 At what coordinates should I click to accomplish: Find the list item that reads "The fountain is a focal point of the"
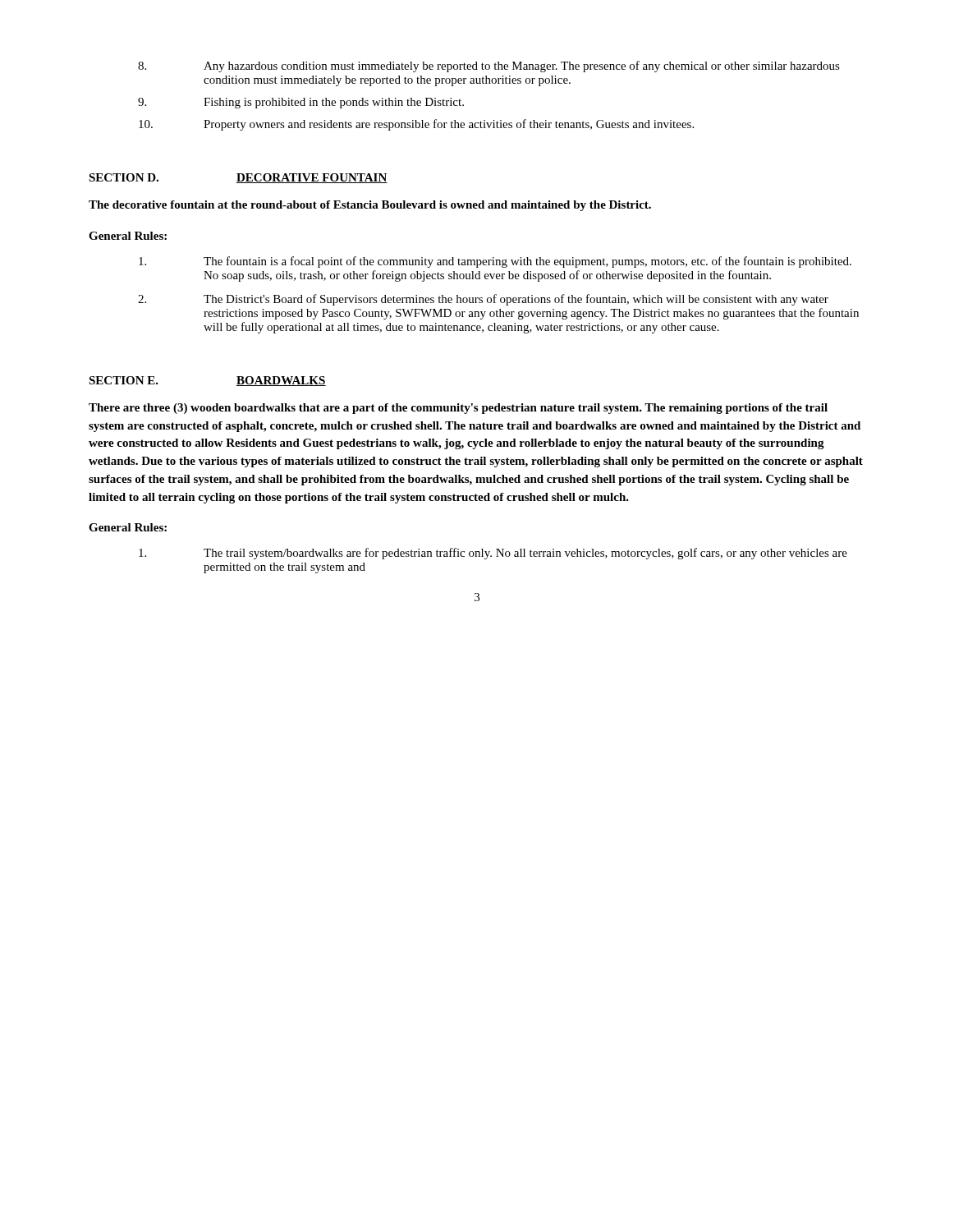click(x=477, y=268)
